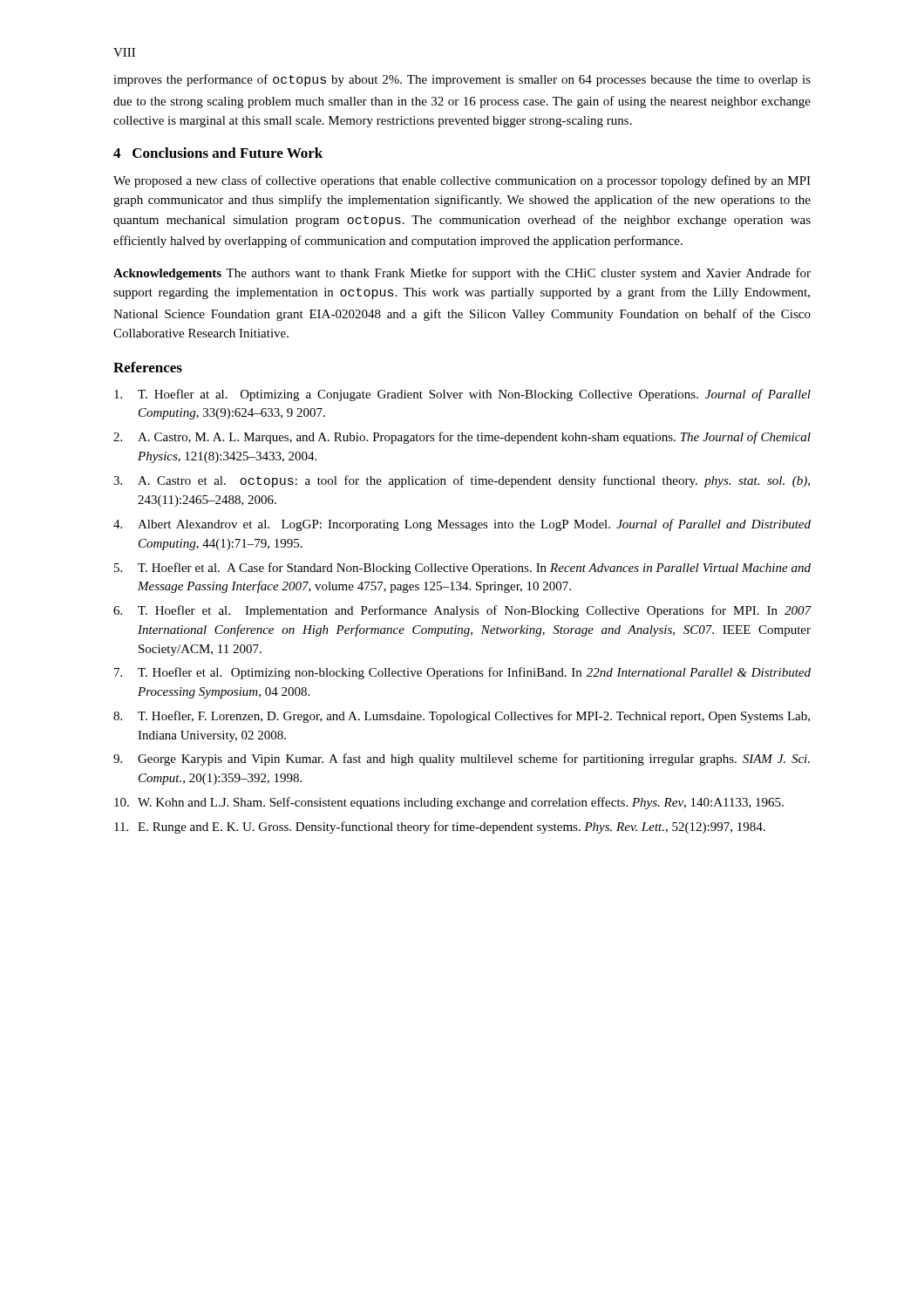Viewport: 924px width, 1308px height.
Task: Locate the passage starting "8. T. Hoefler, F. Lorenzen, D. Gregor,"
Action: [x=462, y=726]
